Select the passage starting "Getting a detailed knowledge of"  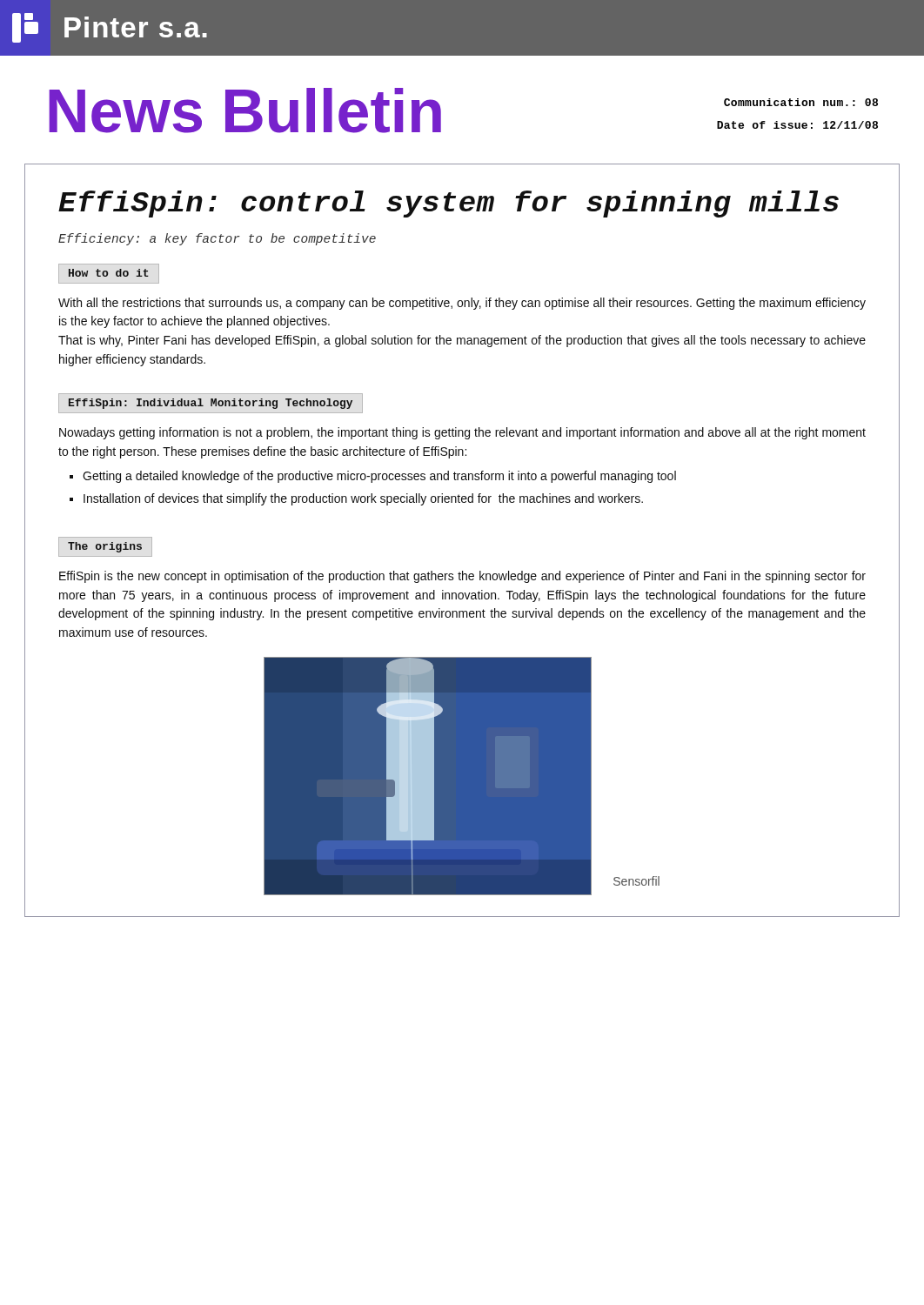click(x=380, y=476)
